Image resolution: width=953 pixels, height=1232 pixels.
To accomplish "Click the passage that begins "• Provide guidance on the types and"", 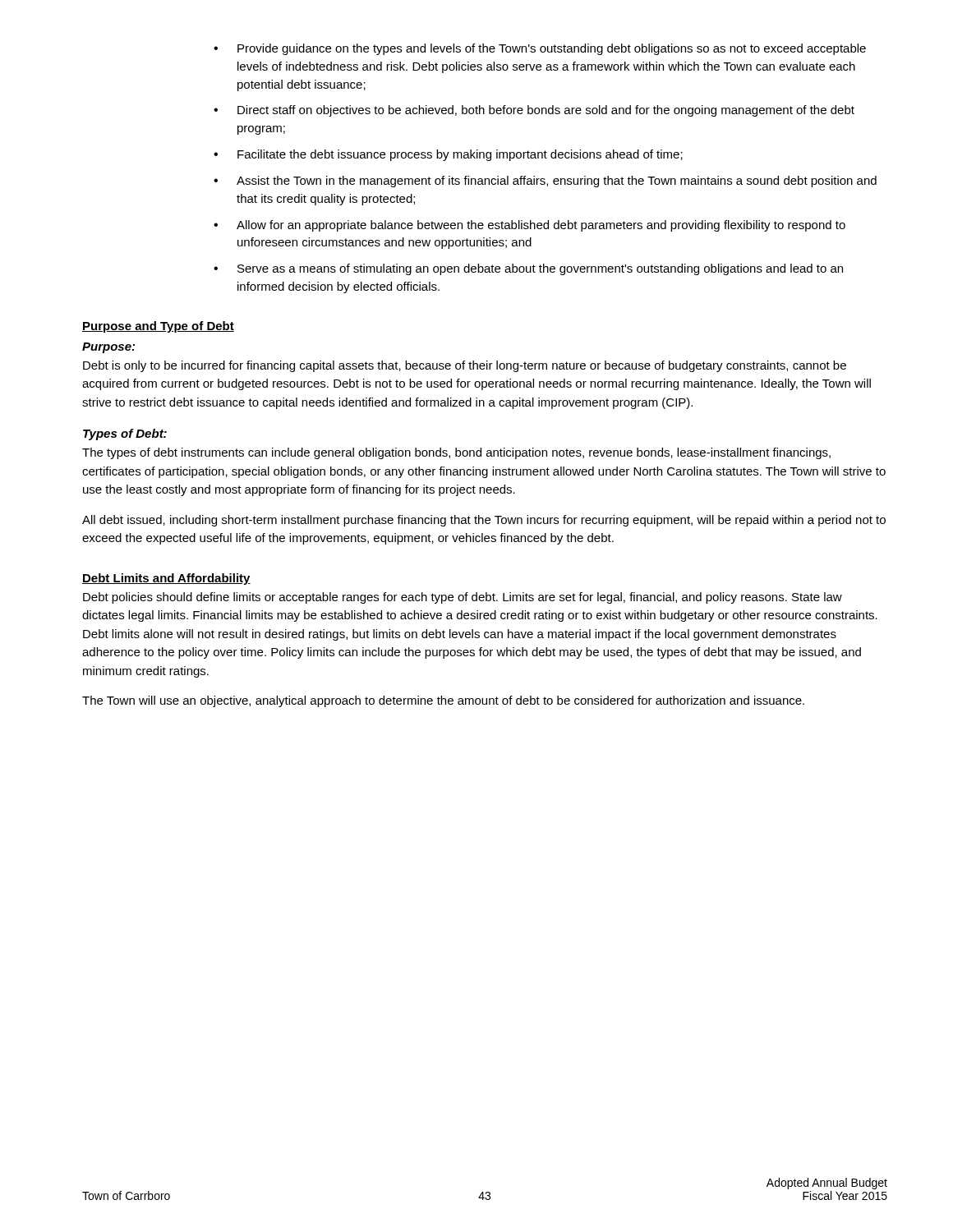I will [550, 66].
